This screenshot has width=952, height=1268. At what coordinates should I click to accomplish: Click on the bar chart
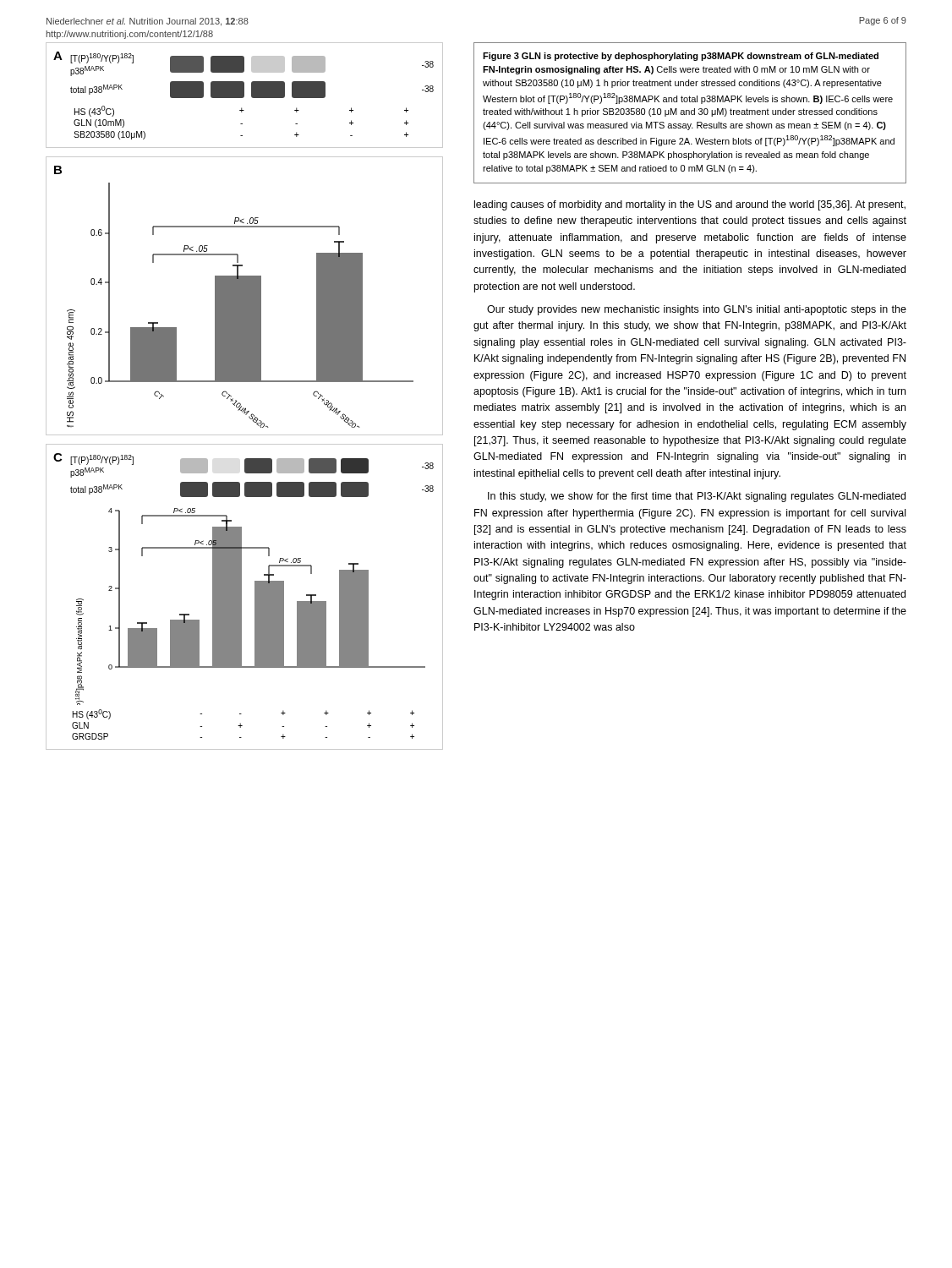pos(244,296)
